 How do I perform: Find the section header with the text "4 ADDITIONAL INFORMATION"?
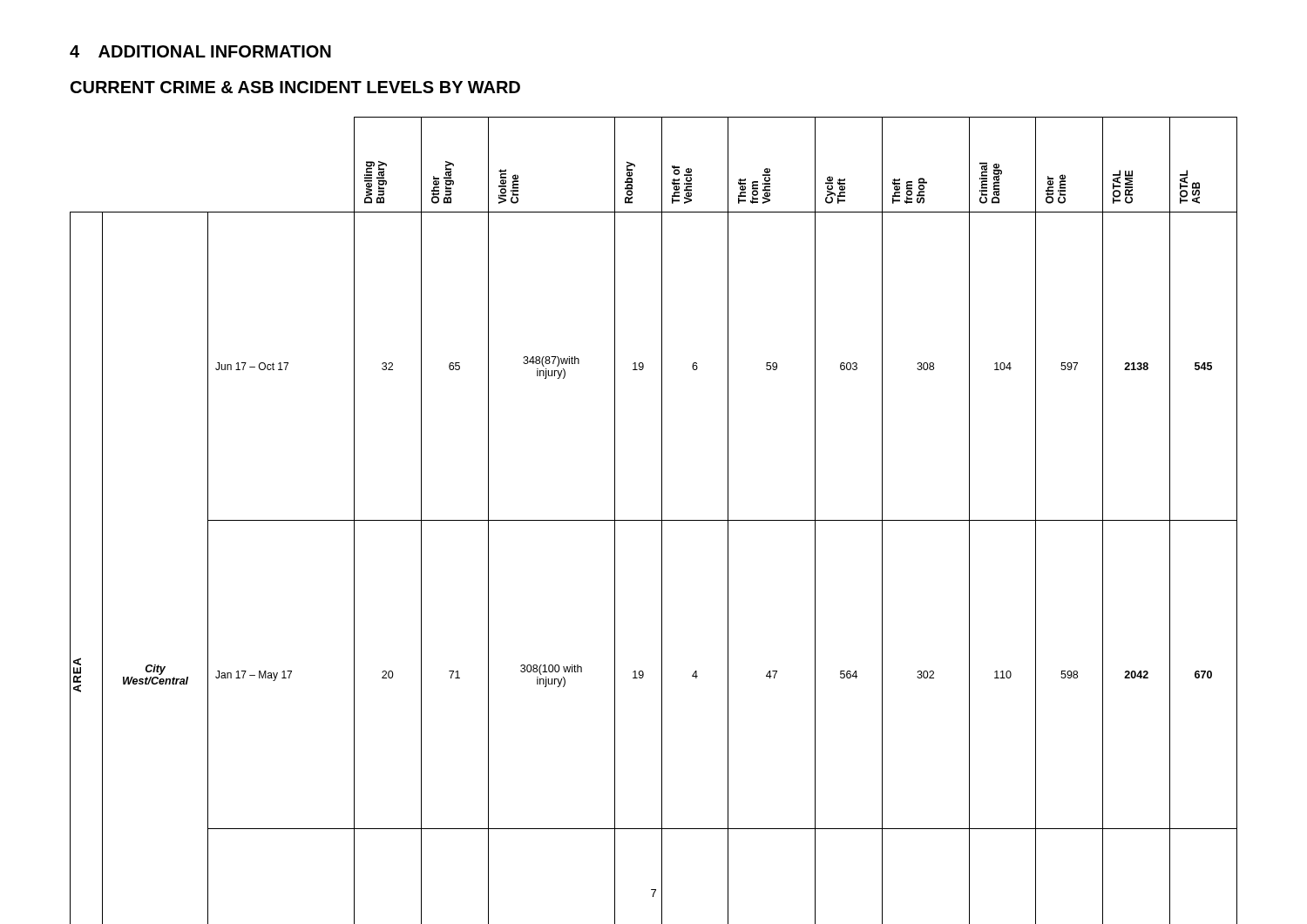click(201, 51)
